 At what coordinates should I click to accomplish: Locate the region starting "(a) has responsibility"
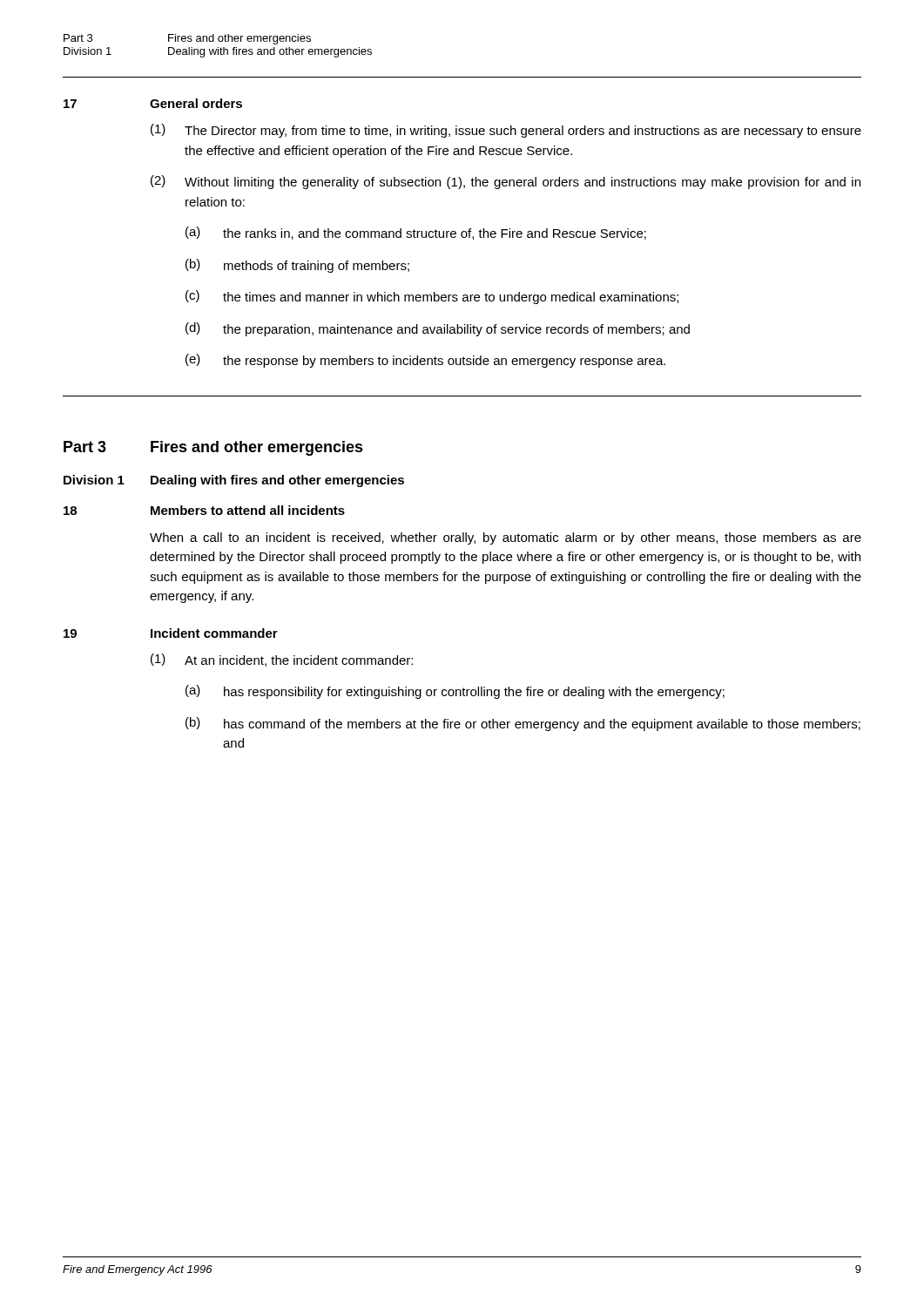pos(523,692)
